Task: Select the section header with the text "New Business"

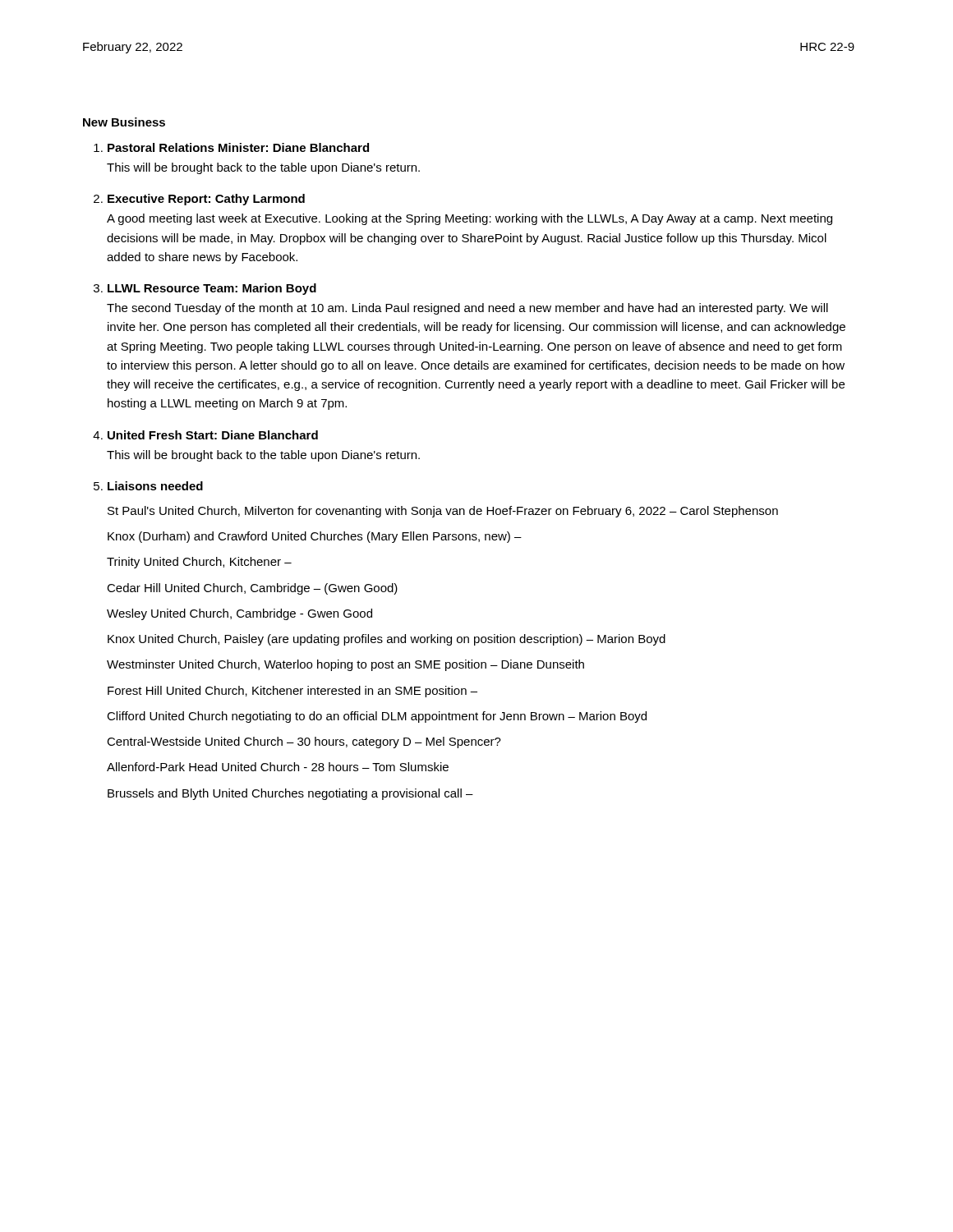Action: (124, 122)
